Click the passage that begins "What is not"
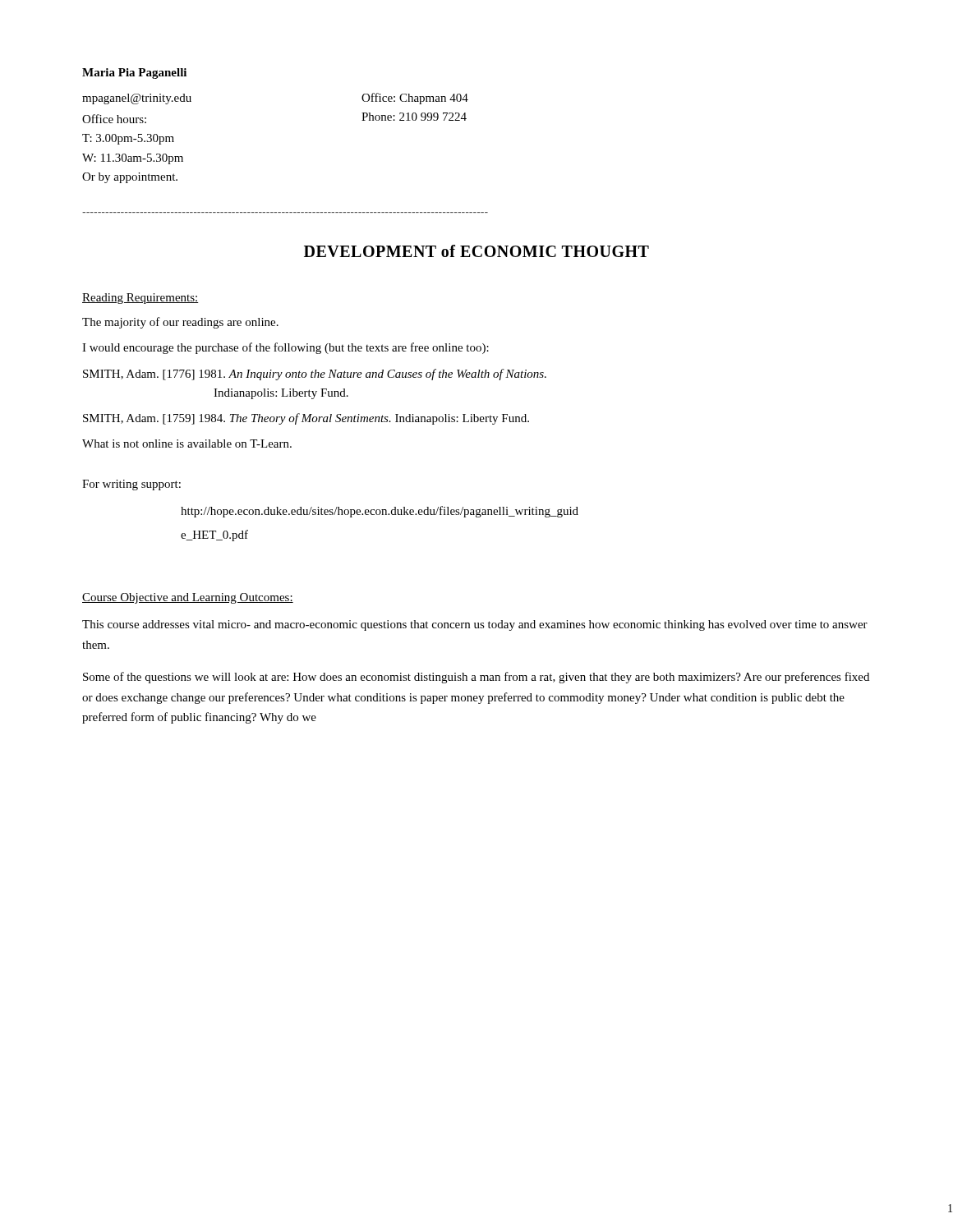Viewport: 953px width, 1232px height. [187, 444]
